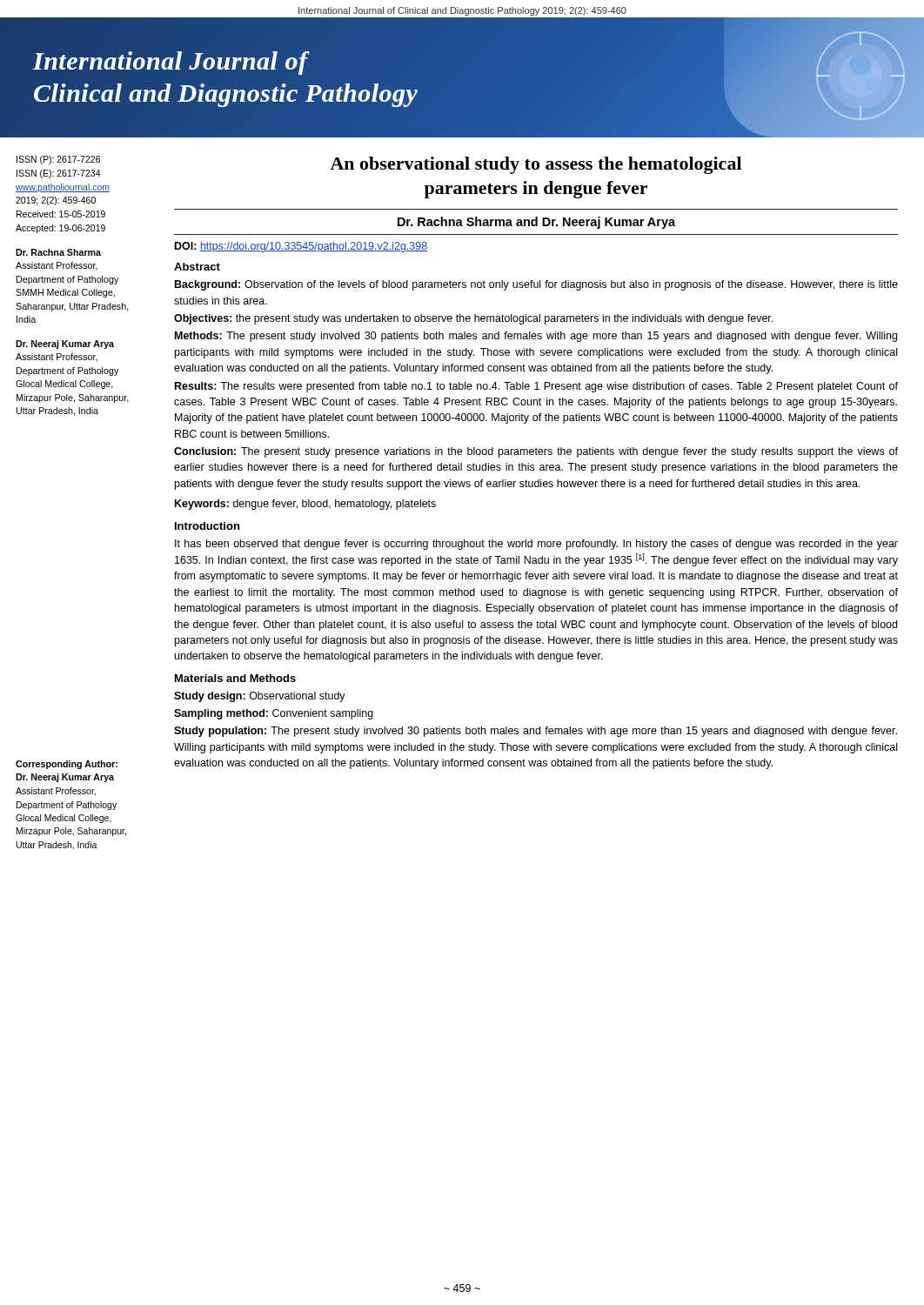This screenshot has width=924, height=1305.
Task: Point to "Materials and Methods"
Action: (x=235, y=678)
